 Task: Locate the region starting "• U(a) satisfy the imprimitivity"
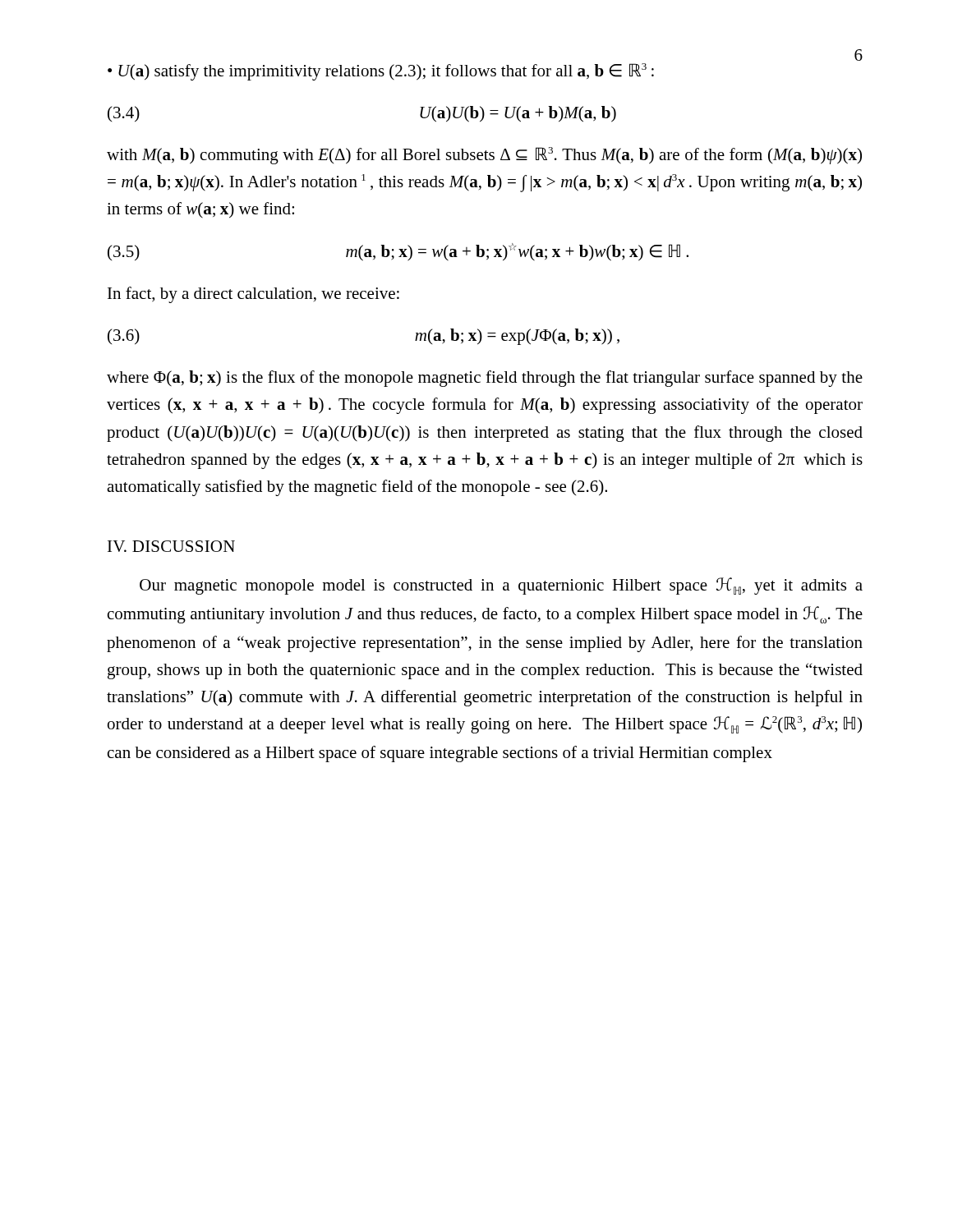point(381,70)
